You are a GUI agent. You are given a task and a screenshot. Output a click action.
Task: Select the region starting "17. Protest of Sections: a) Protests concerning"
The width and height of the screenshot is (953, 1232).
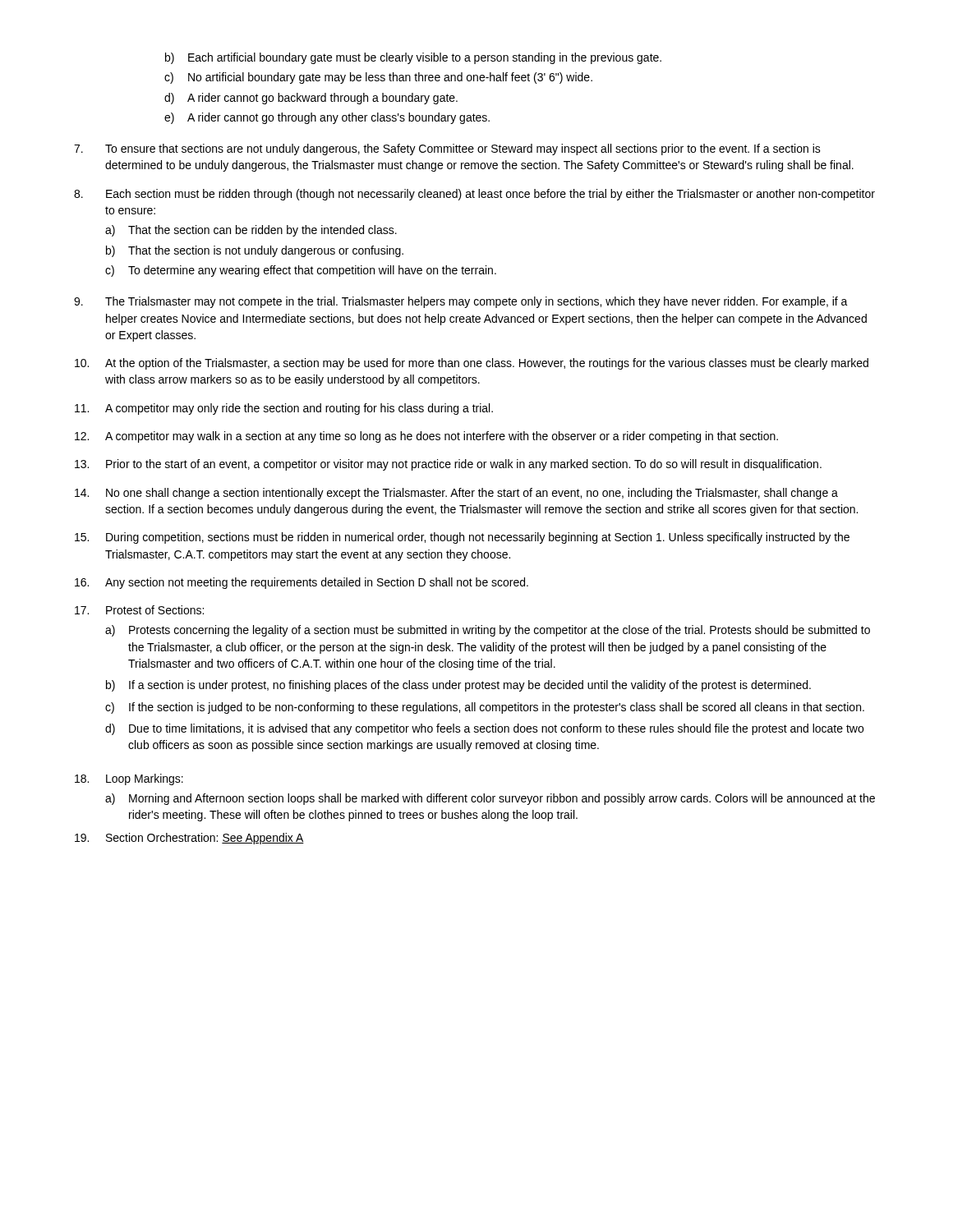[476, 680]
